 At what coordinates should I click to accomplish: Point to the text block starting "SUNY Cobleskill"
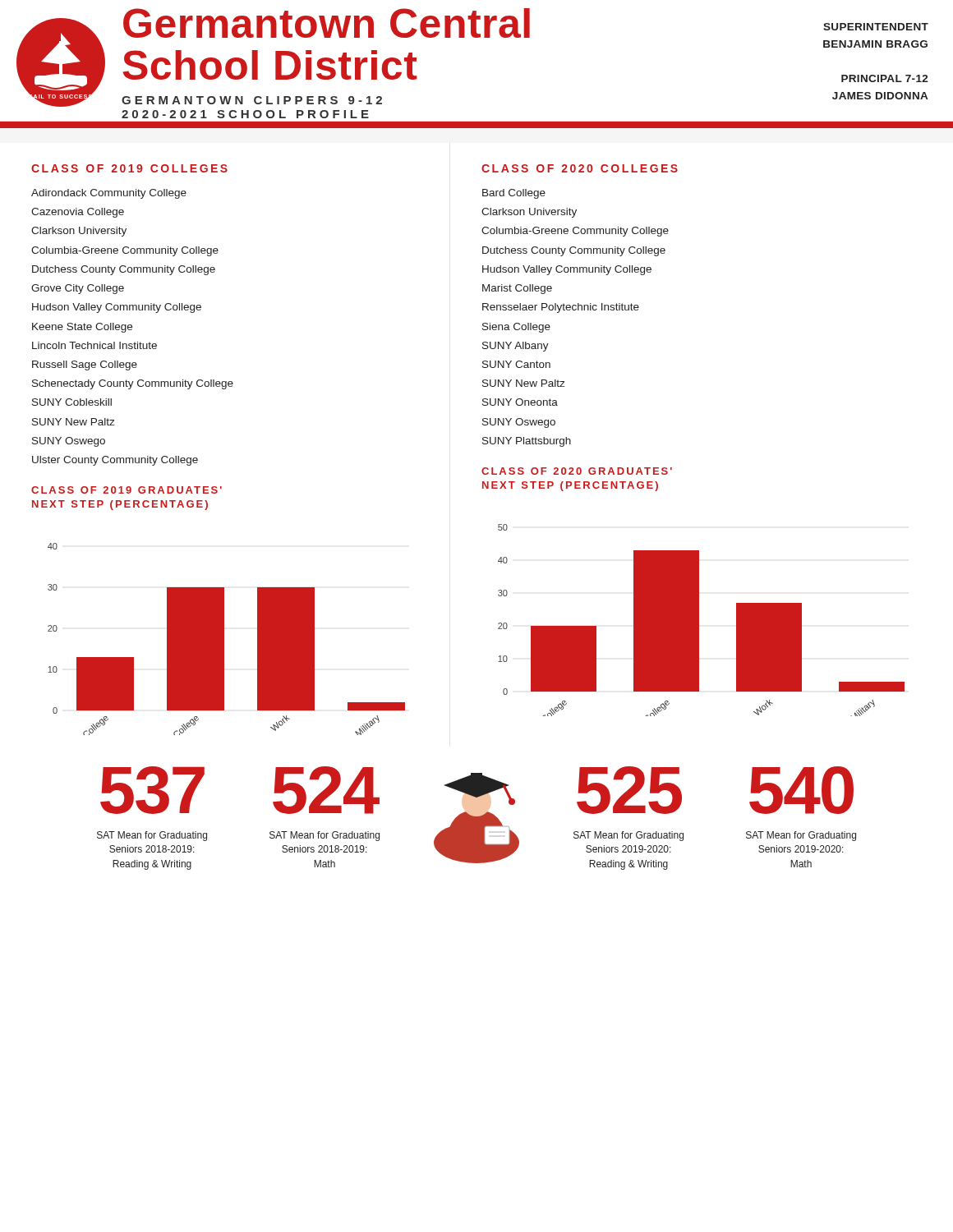click(x=72, y=402)
